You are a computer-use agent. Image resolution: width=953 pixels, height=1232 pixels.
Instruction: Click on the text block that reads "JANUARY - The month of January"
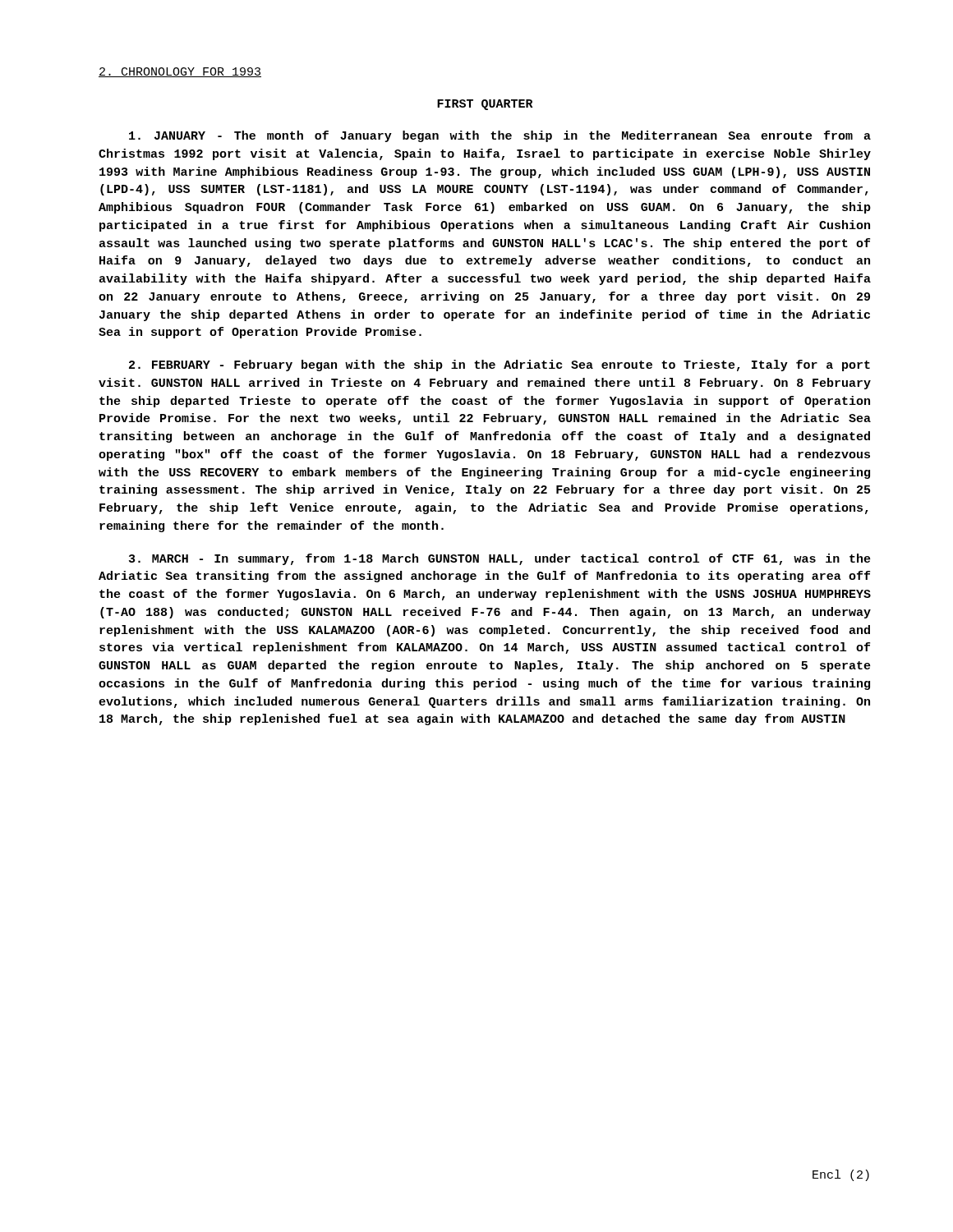485,235
